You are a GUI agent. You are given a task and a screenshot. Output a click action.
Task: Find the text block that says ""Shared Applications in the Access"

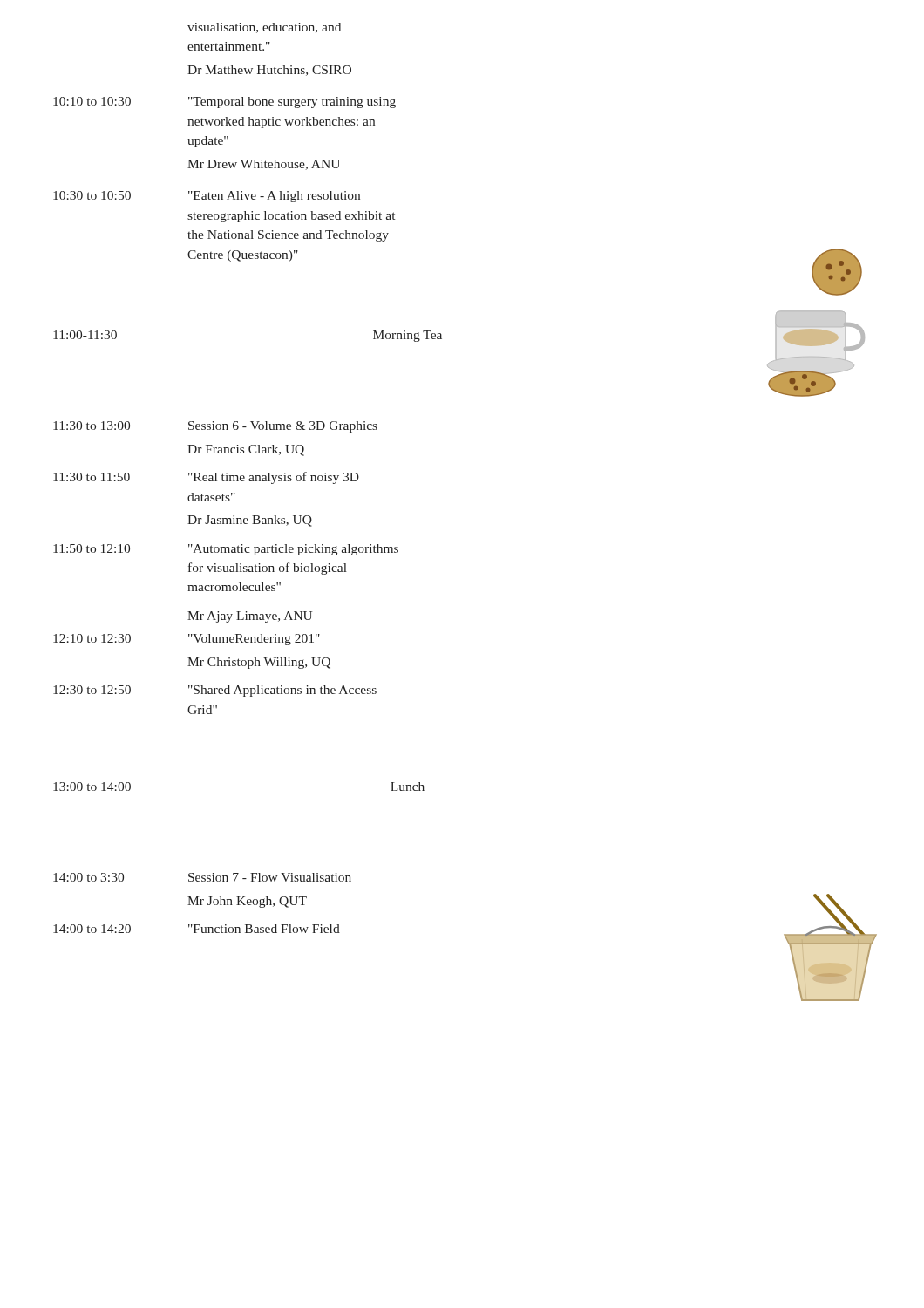282,699
